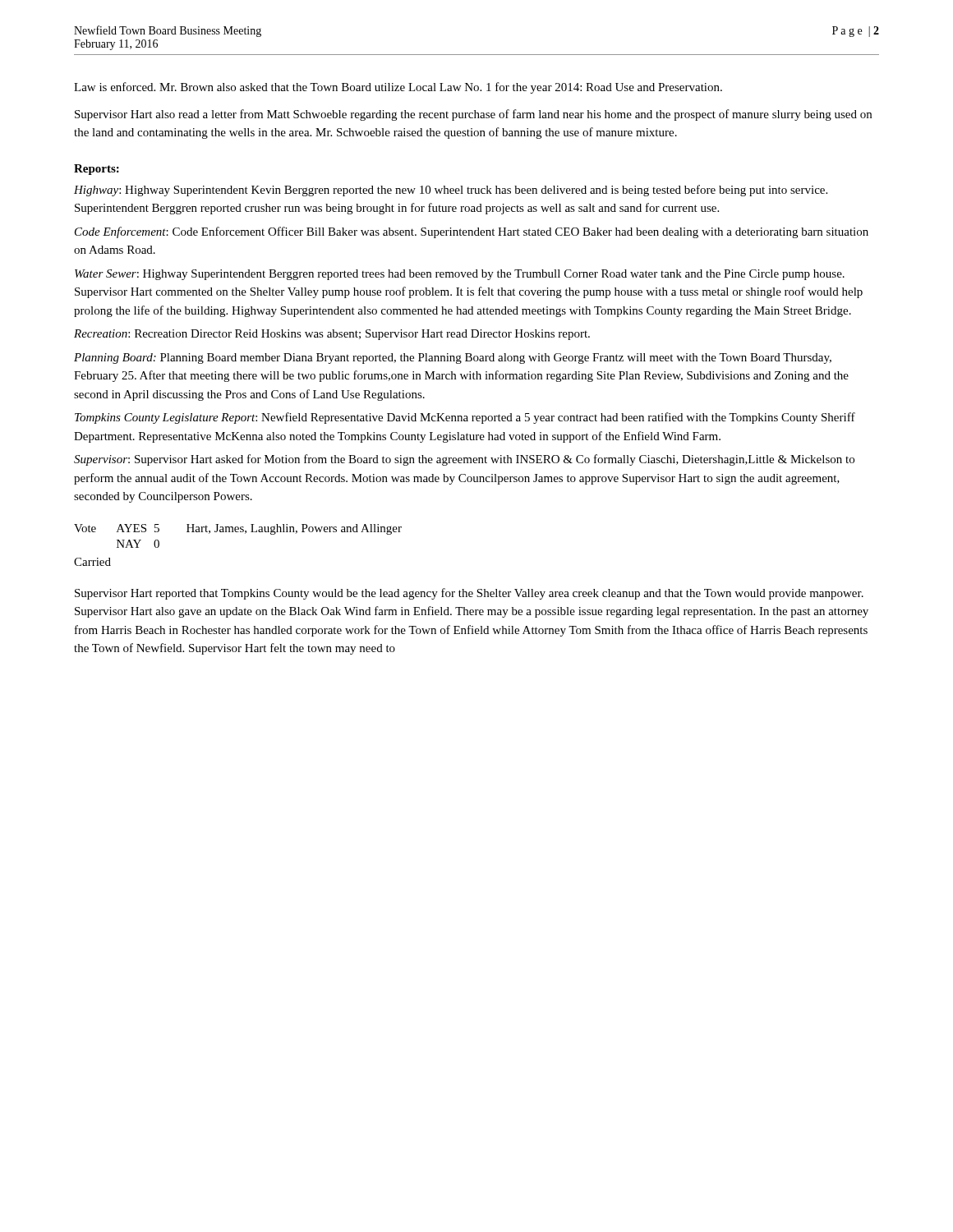Find the block starting "Planning Board: Planning"
Image resolution: width=953 pixels, height=1232 pixels.
[461, 375]
